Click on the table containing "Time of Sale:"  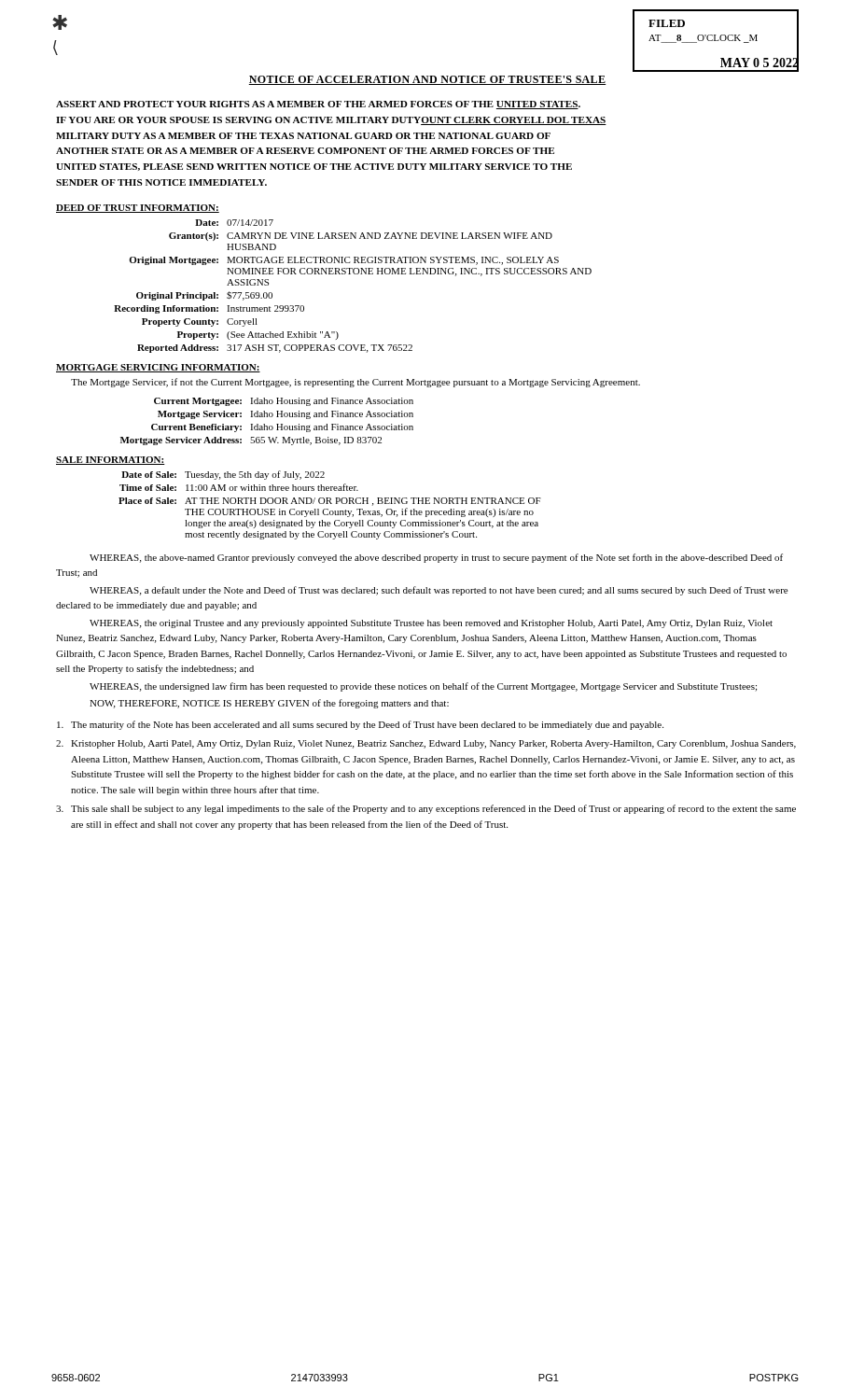427,504
